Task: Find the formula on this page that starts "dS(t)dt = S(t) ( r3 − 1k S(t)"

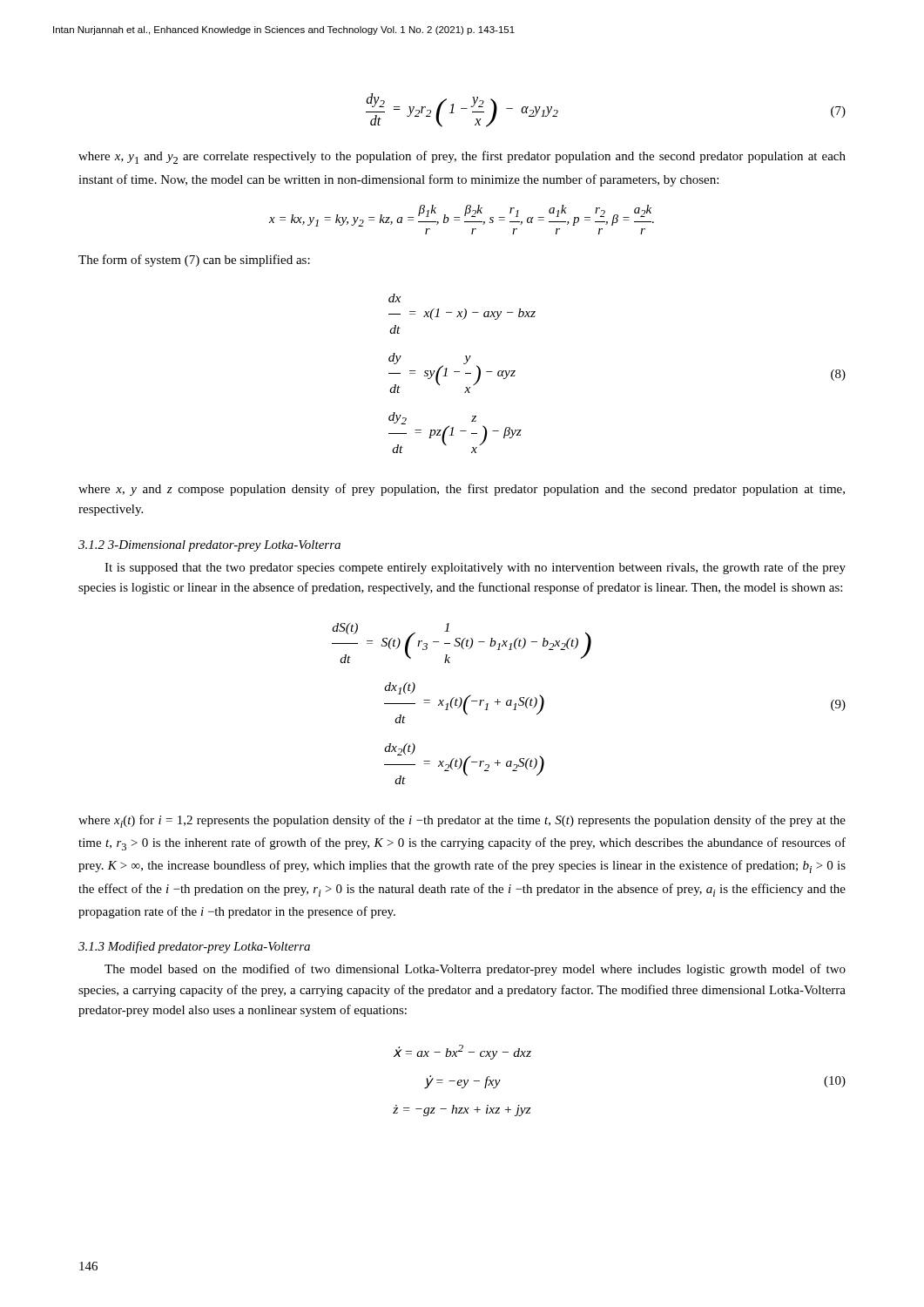Action: point(462,643)
